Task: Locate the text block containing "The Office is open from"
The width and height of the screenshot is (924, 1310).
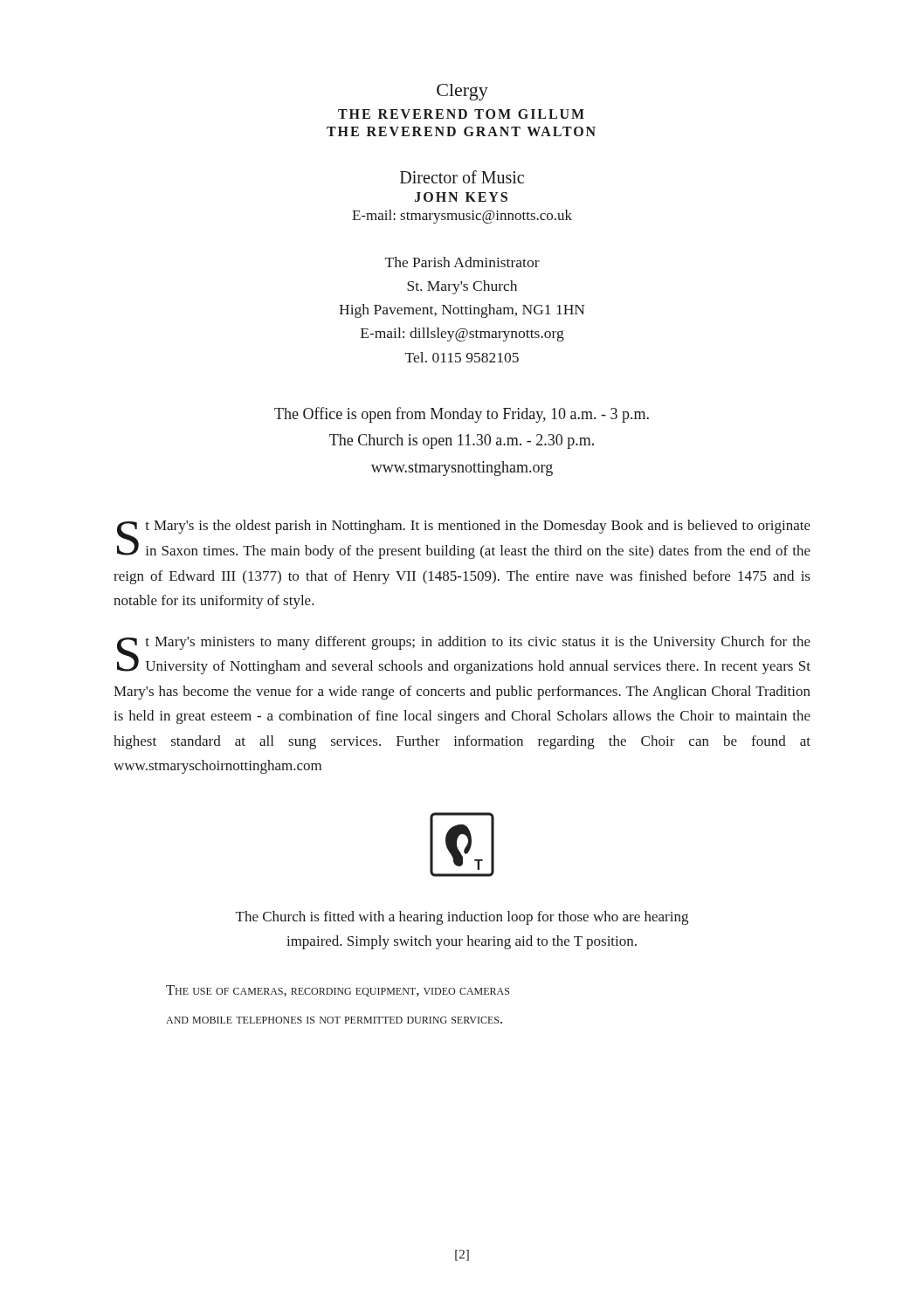Action: click(462, 440)
